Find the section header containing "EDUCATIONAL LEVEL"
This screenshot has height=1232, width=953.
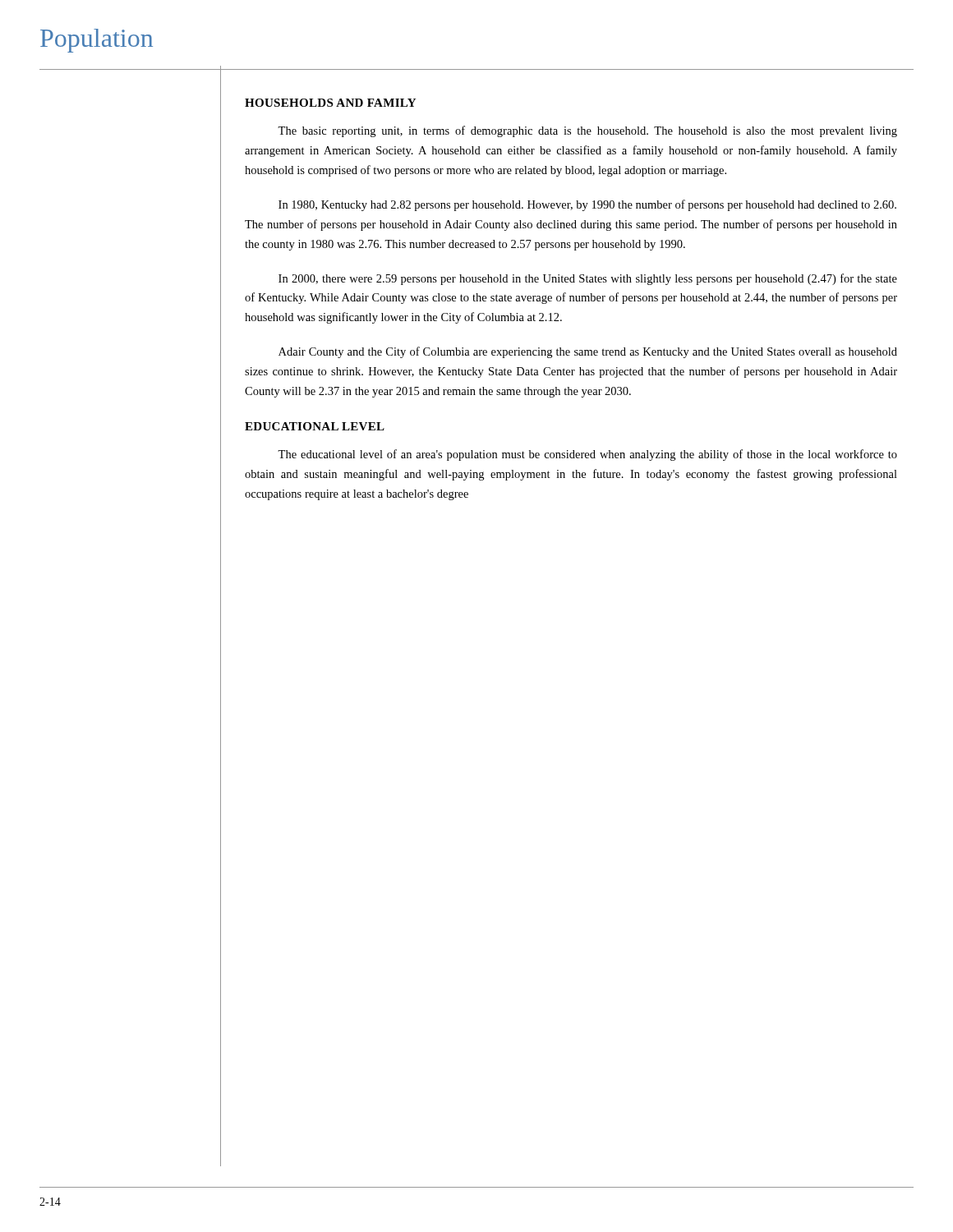pos(315,426)
